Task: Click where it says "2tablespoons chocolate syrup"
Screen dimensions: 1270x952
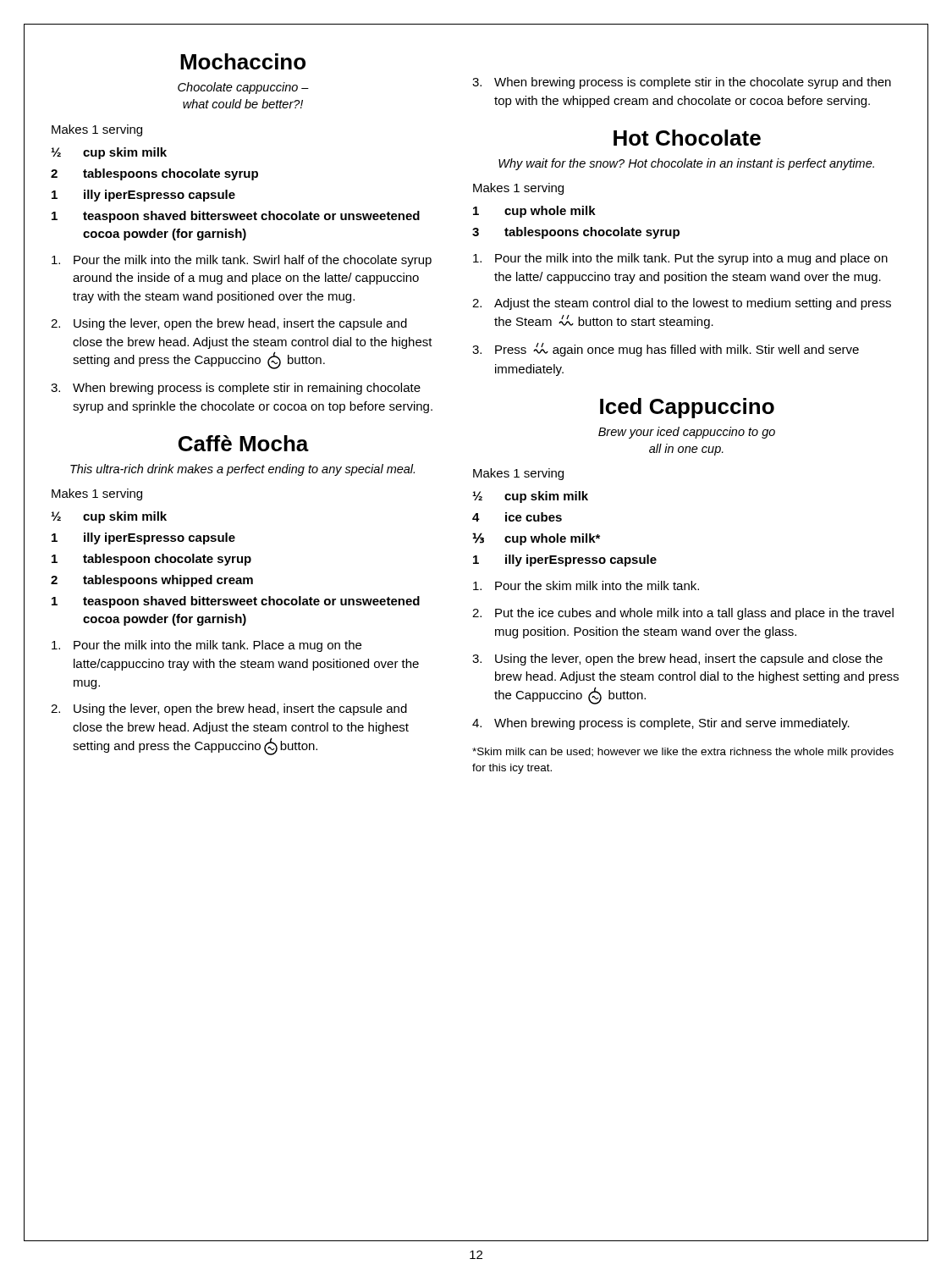Action: coord(243,173)
